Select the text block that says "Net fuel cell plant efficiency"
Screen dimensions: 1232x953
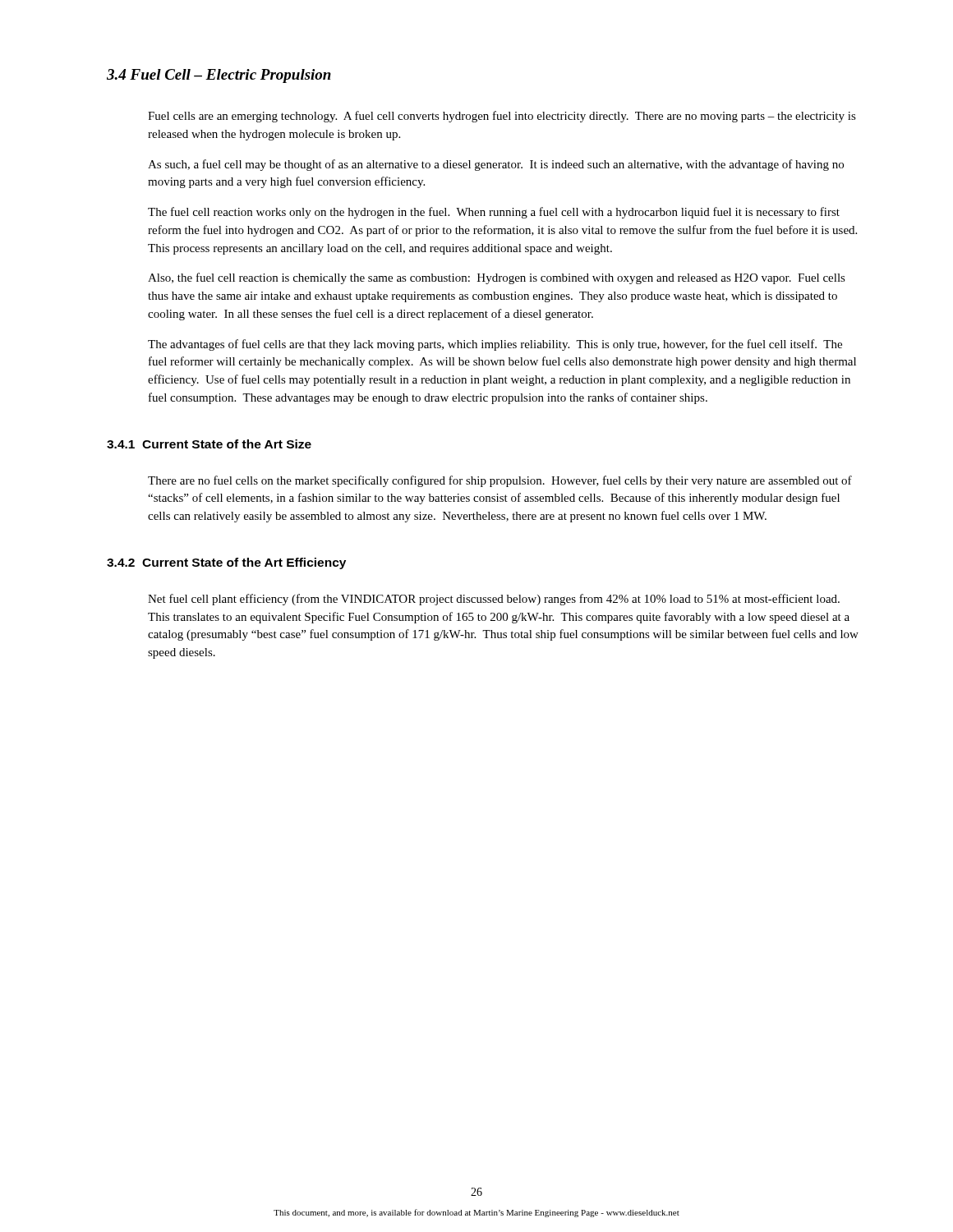coord(505,626)
